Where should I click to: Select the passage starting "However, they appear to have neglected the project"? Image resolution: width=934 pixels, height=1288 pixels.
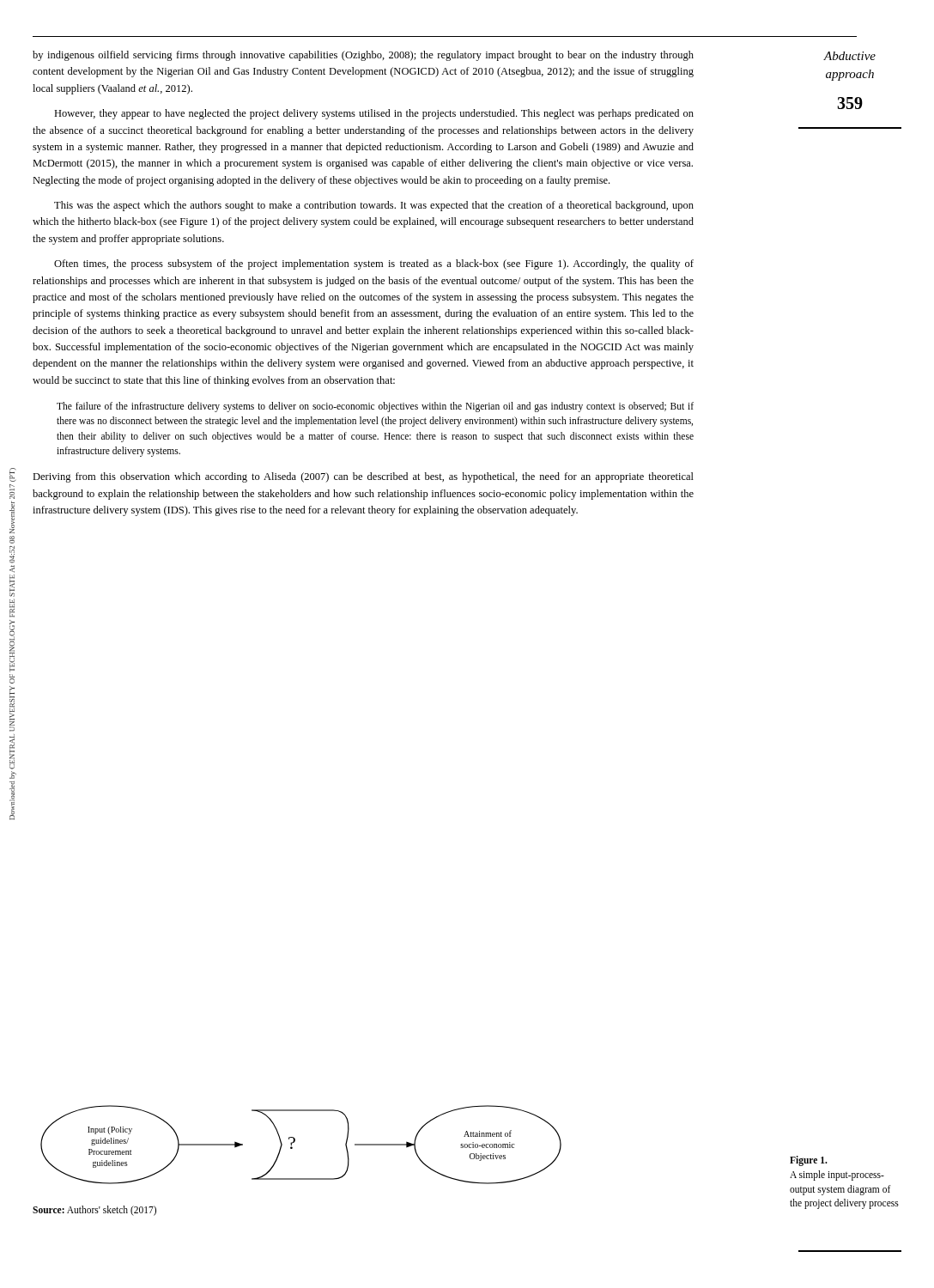tap(363, 147)
